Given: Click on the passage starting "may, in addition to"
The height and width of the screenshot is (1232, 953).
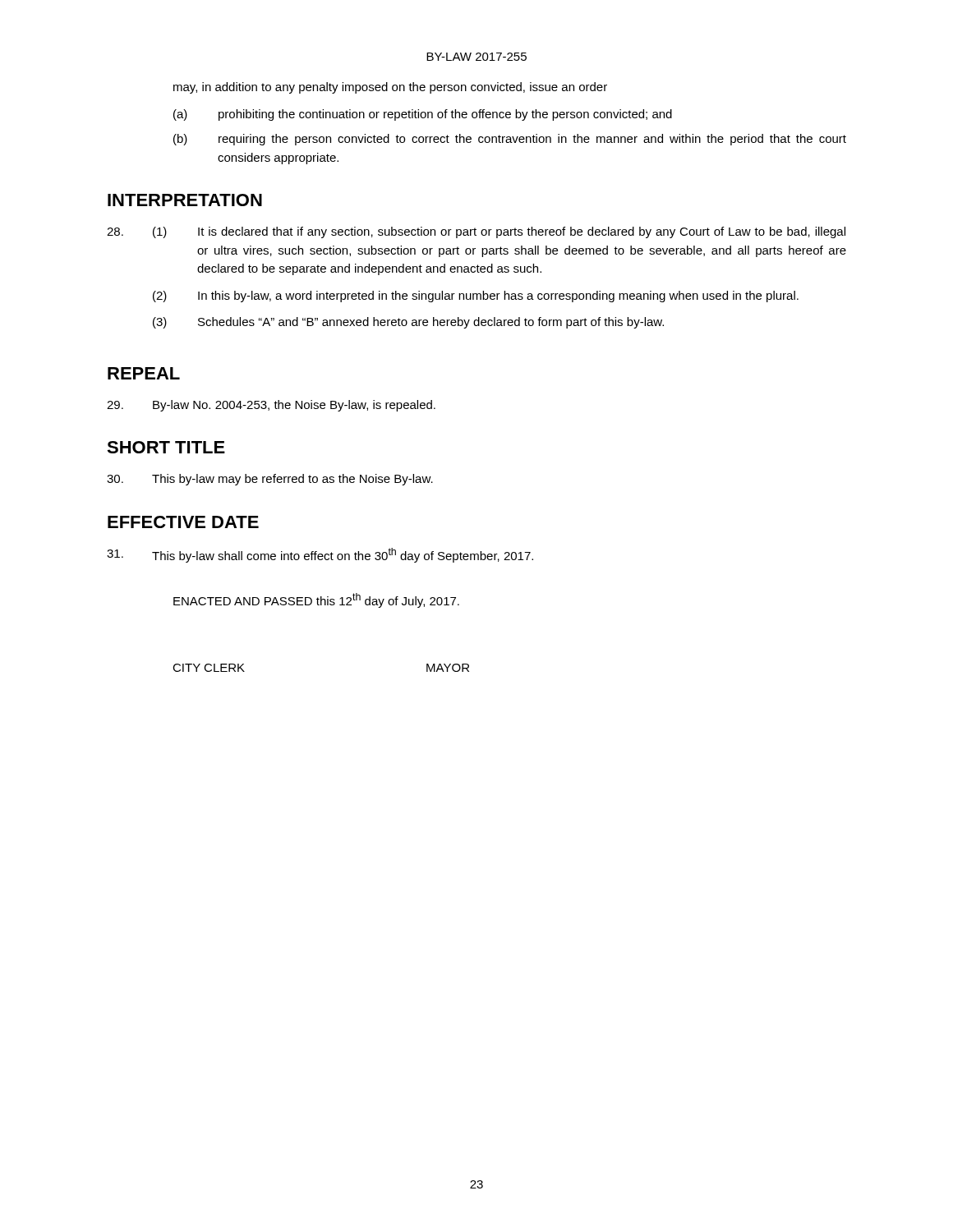Looking at the screenshot, I should coord(390,87).
